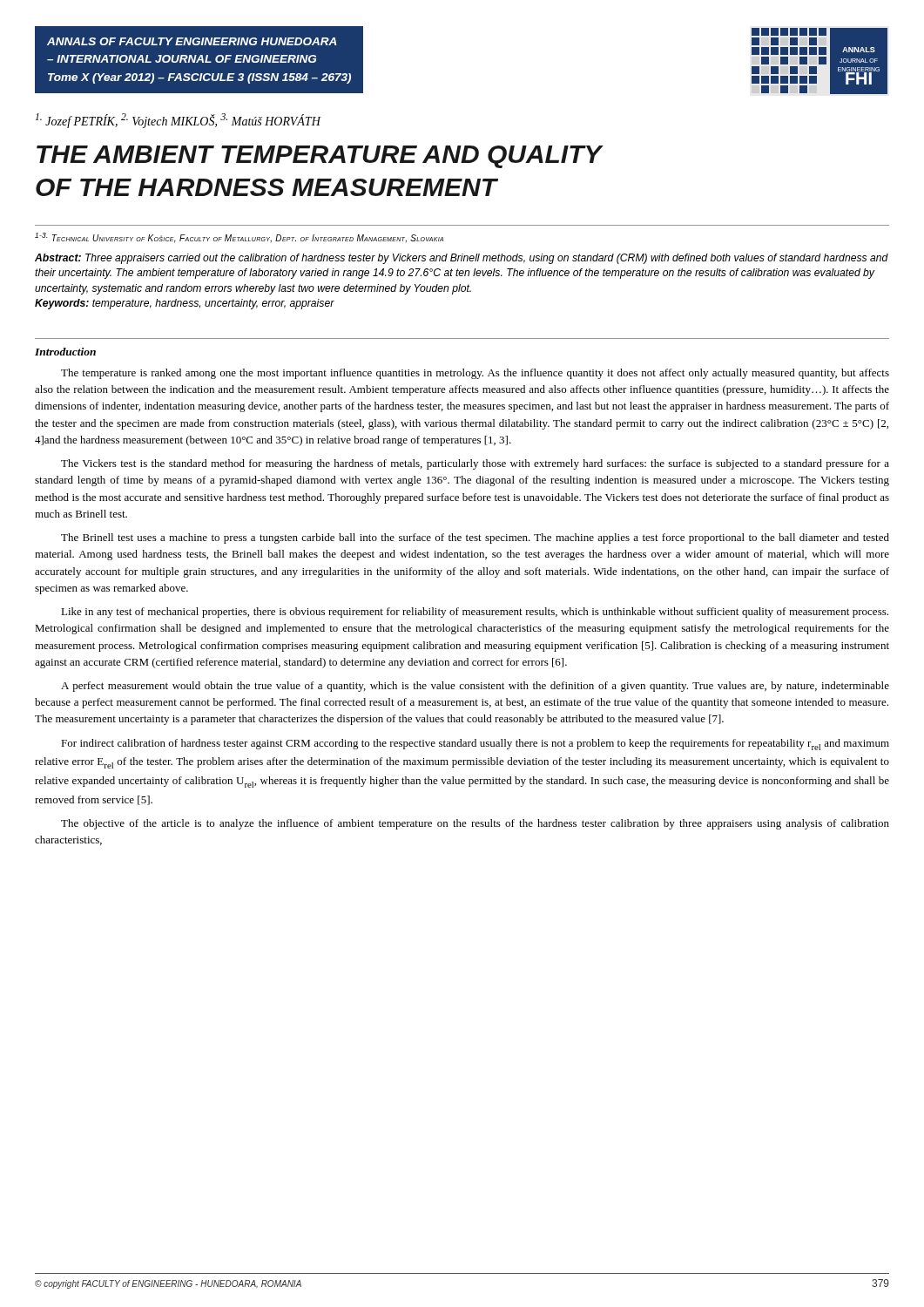Find the text block that says "Abstract: Three appraisers carried out the calibration"
The width and height of the screenshot is (924, 1307).
(x=461, y=281)
